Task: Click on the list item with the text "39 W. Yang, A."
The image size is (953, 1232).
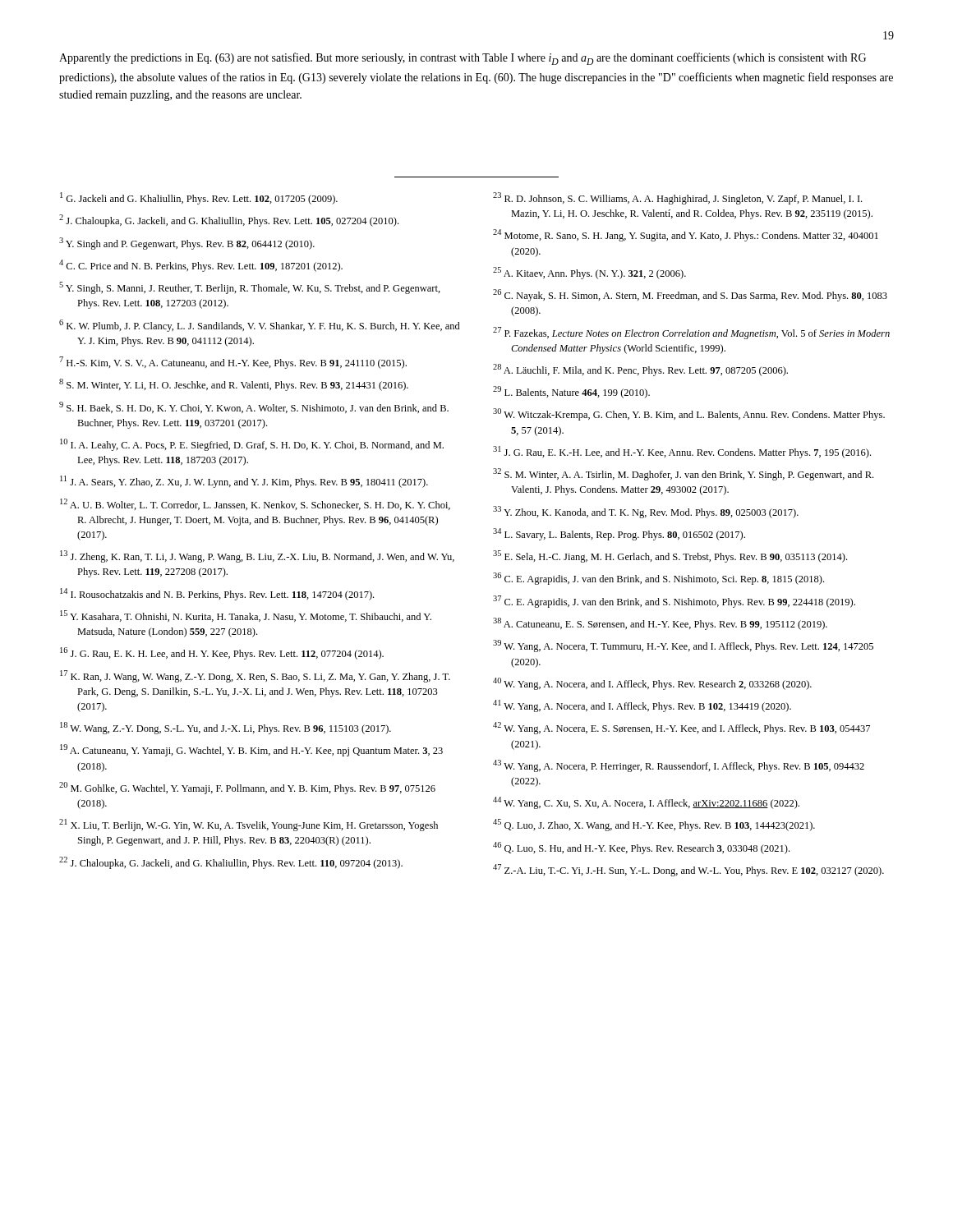Action: point(683,653)
